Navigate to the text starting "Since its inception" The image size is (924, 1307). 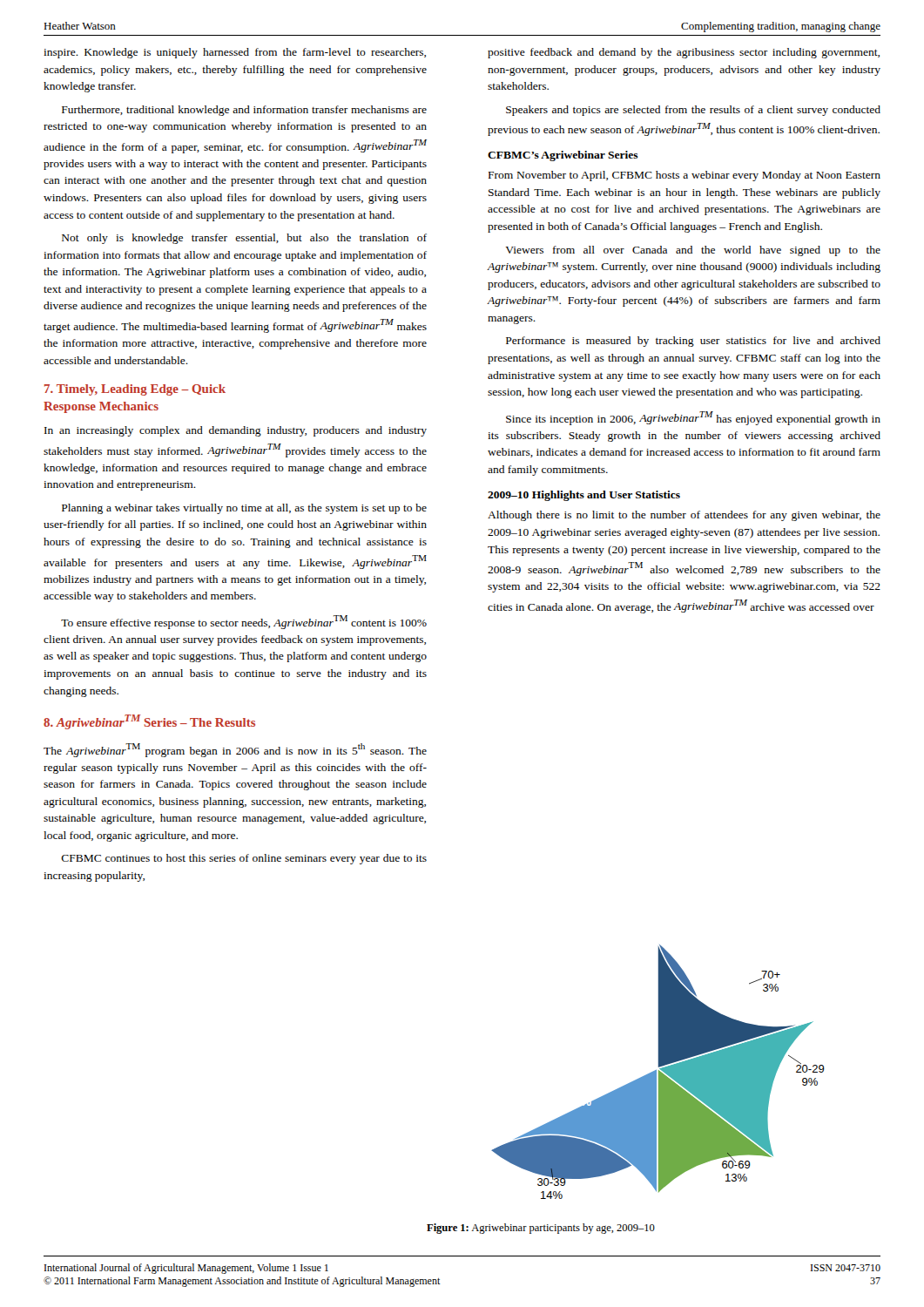pyautogui.click(x=684, y=442)
